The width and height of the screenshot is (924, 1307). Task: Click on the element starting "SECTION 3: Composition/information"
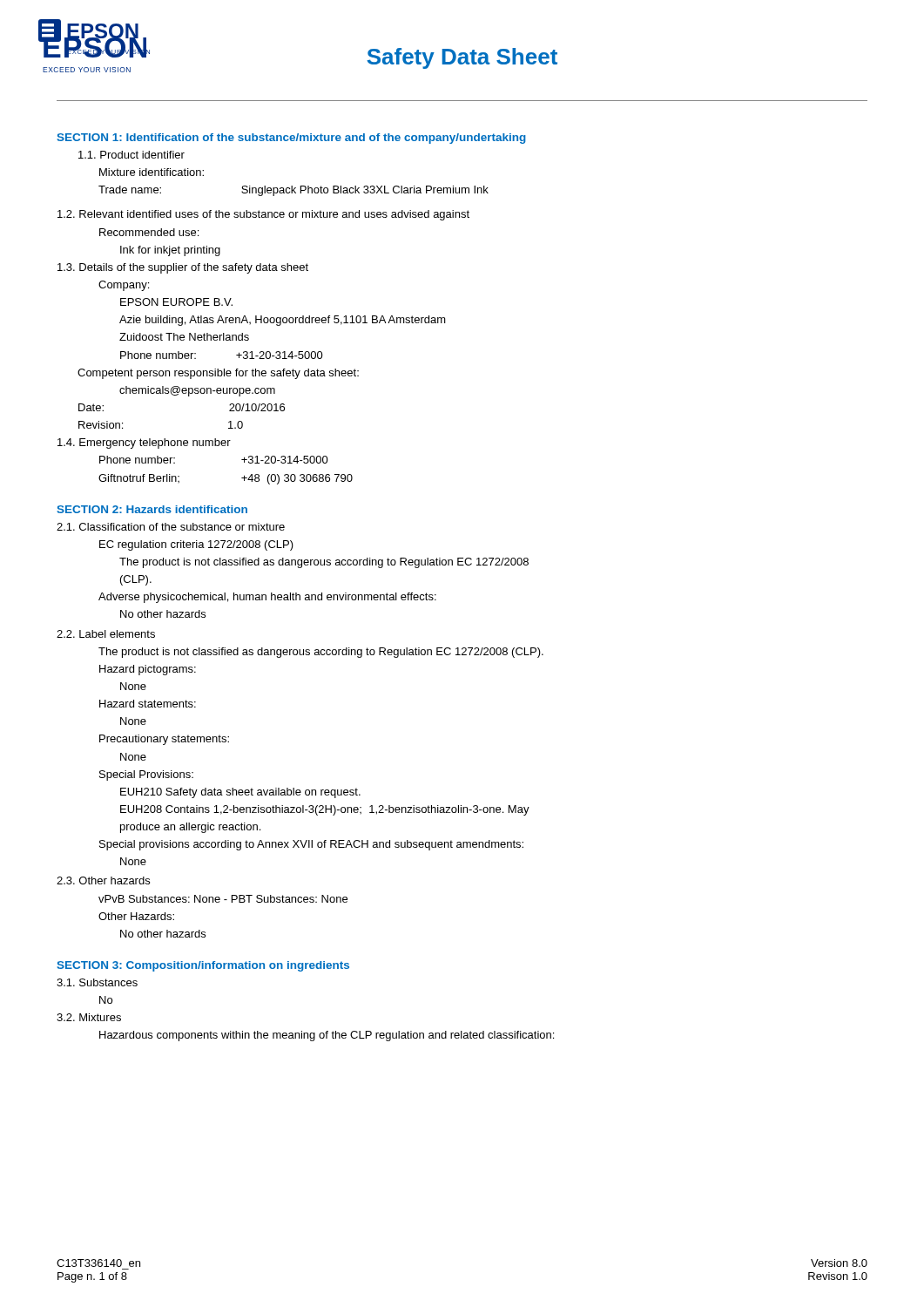coord(203,965)
